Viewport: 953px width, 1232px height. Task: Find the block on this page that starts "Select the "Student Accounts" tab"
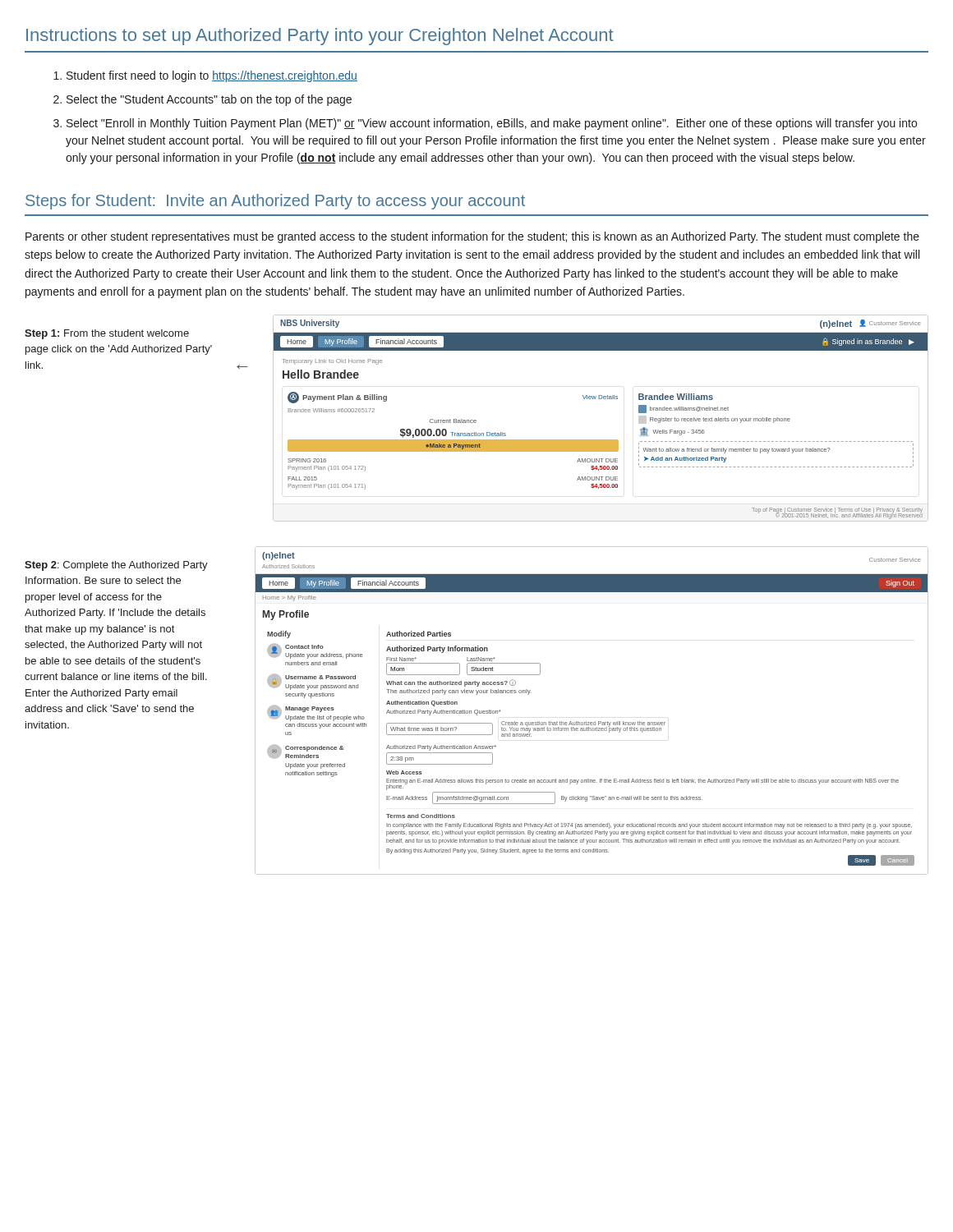point(209,100)
